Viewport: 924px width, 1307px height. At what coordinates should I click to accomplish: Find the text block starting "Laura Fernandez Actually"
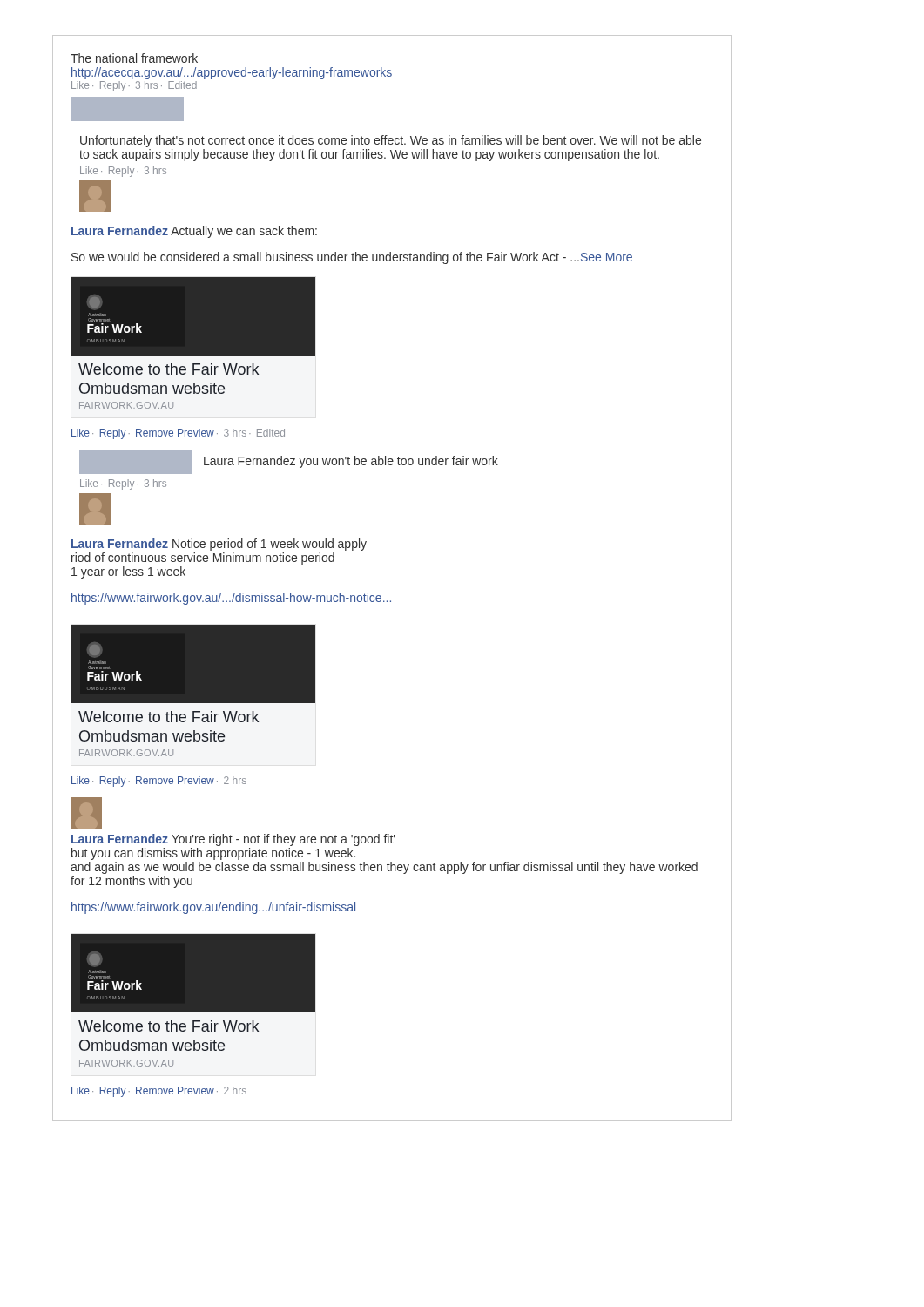tap(194, 231)
